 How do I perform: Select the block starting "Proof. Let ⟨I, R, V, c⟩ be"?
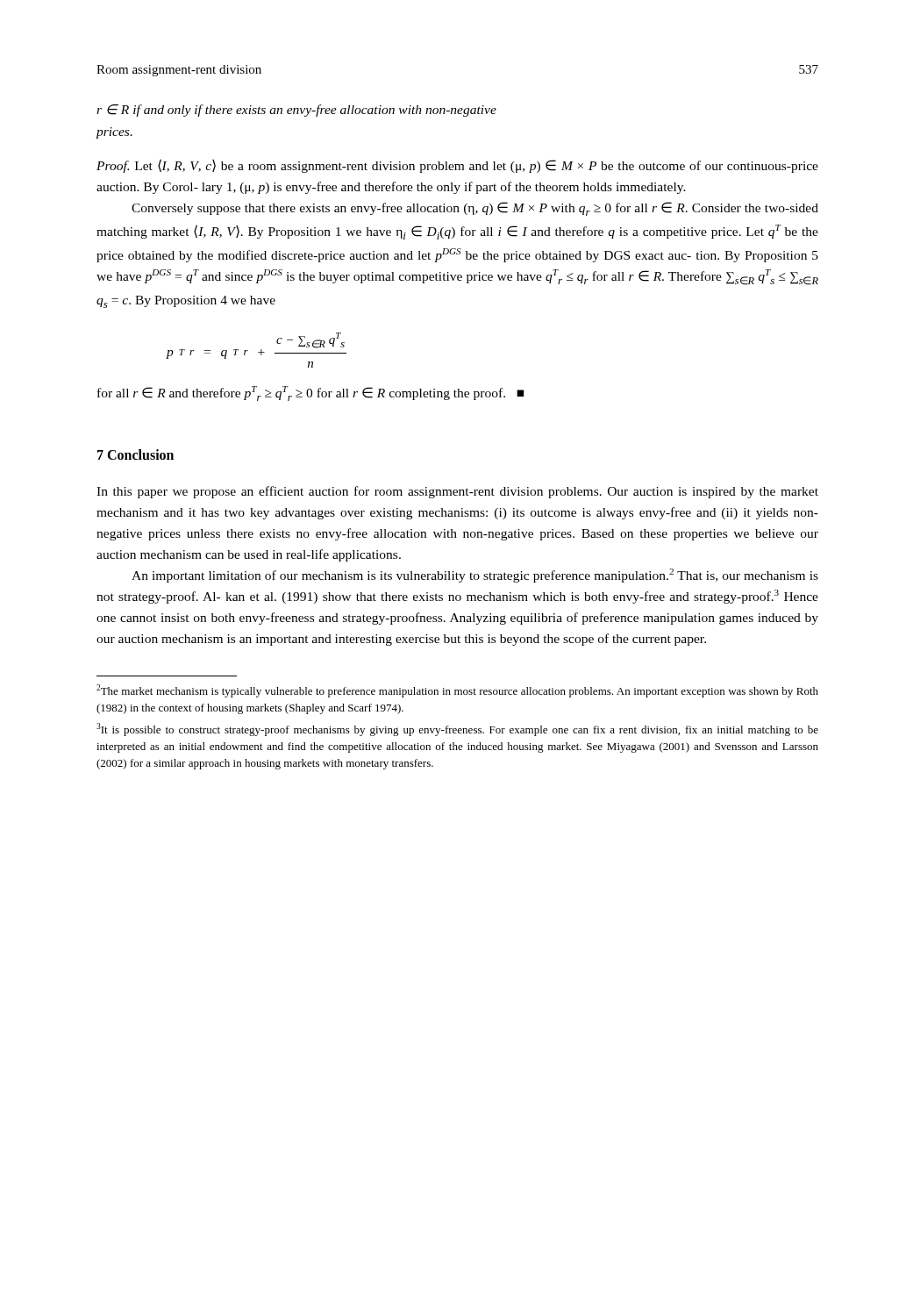point(457,234)
